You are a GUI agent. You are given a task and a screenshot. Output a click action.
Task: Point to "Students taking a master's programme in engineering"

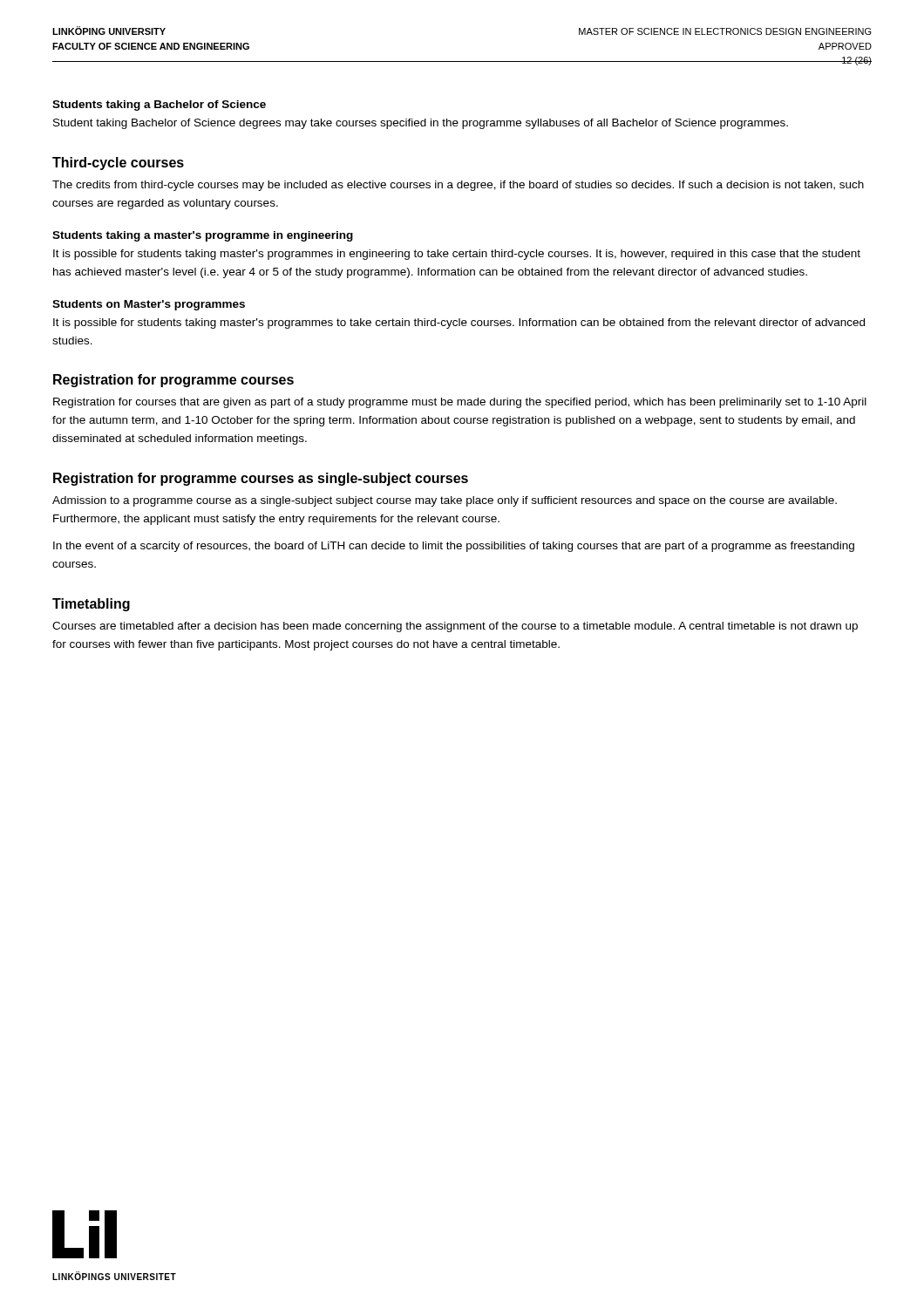[x=203, y=235]
